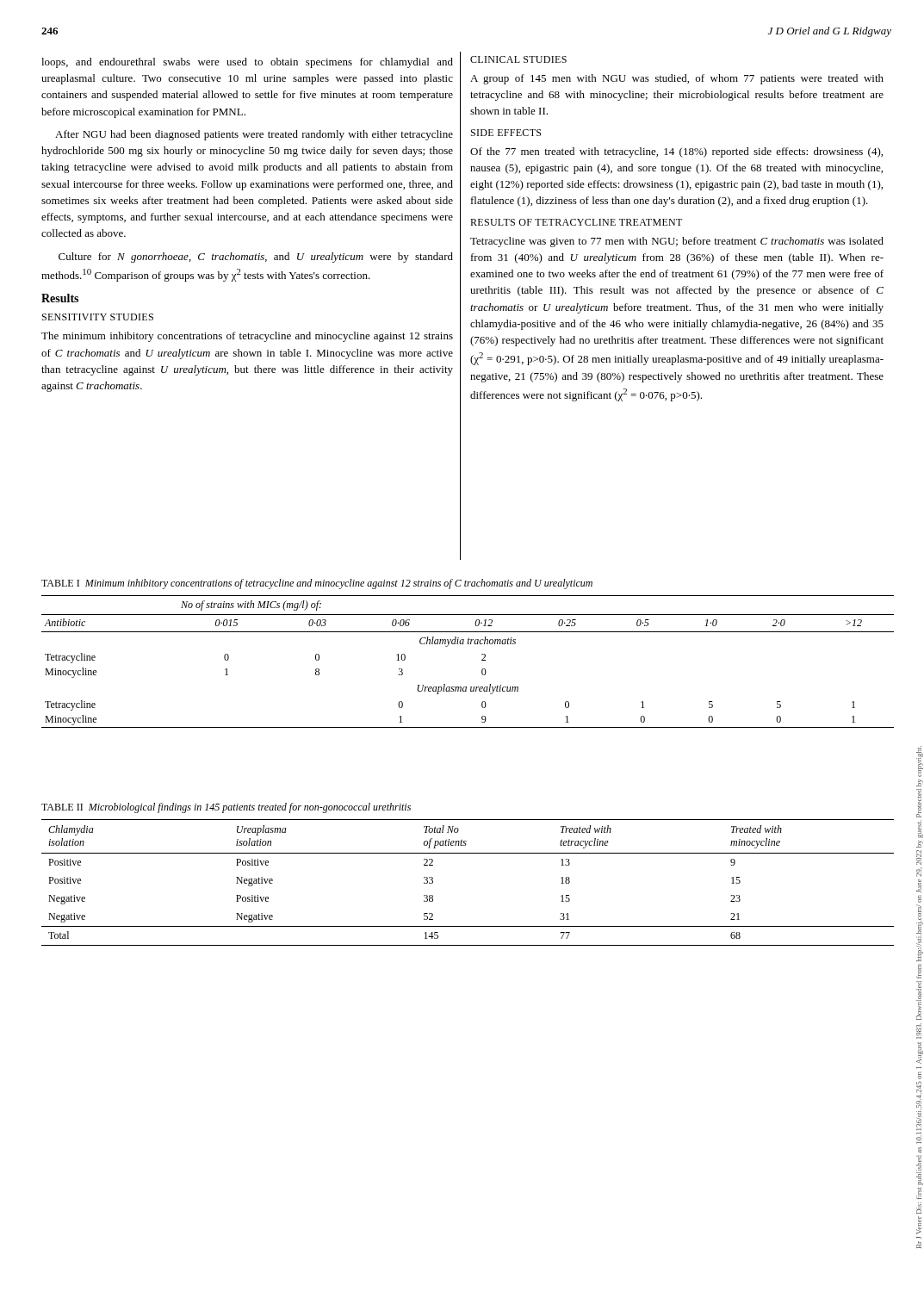
Task: Locate the block starting "Of the 77 men"
Action: (x=677, y=176)
